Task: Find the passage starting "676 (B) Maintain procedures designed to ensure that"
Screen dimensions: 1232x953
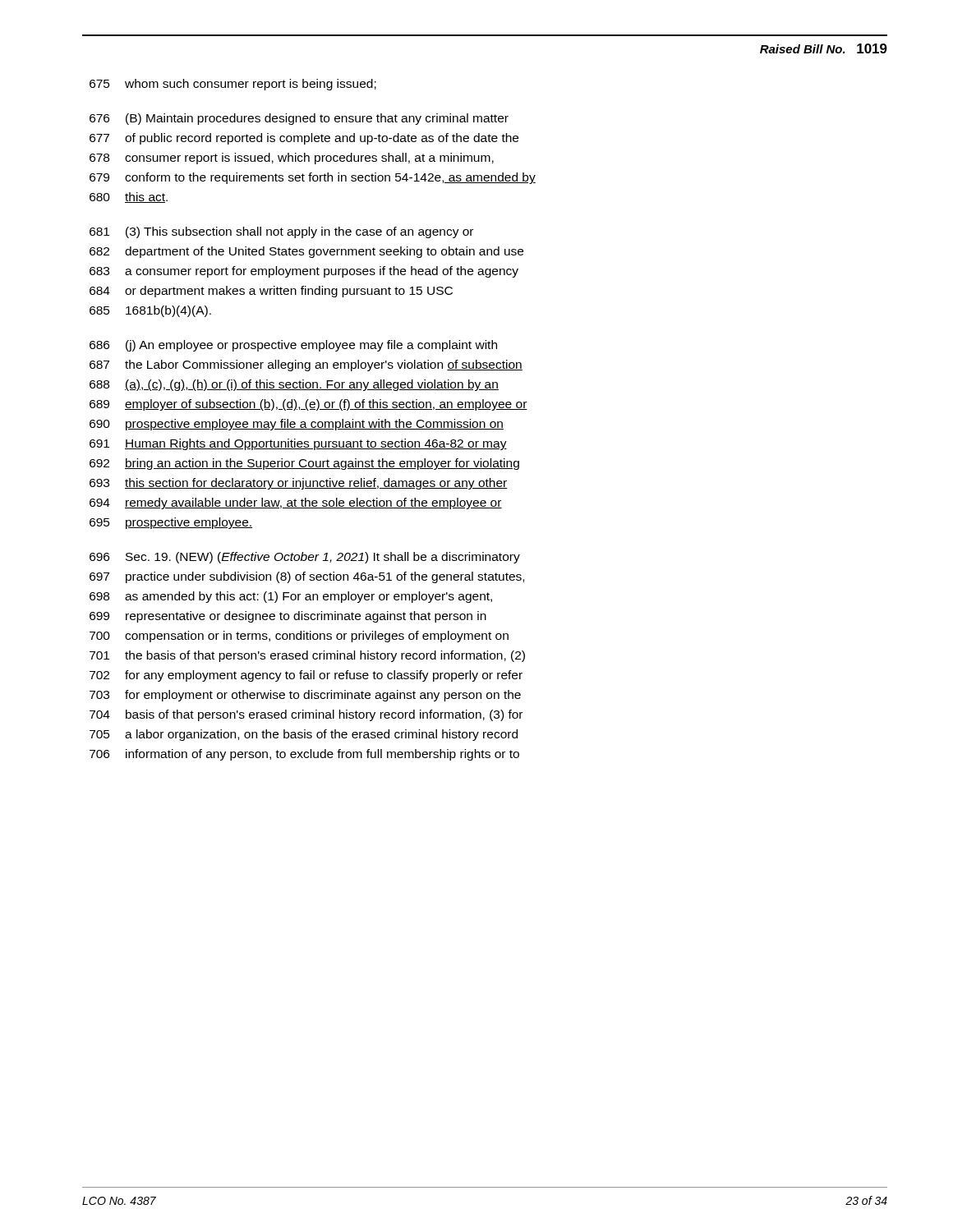Action: click(485, 158)
